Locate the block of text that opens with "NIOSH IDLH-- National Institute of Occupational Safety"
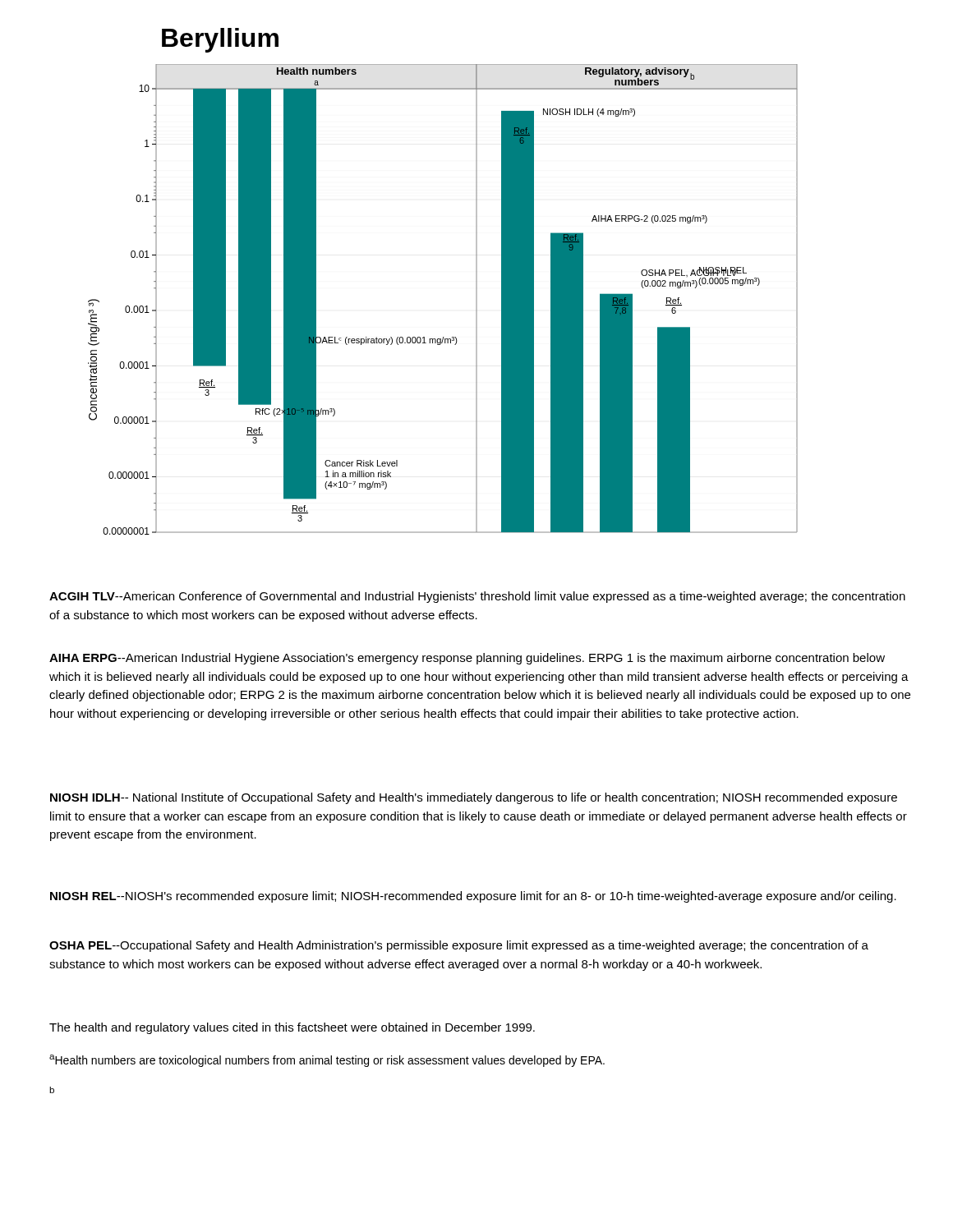This screenshot has height=1232, width=953. 481,816
